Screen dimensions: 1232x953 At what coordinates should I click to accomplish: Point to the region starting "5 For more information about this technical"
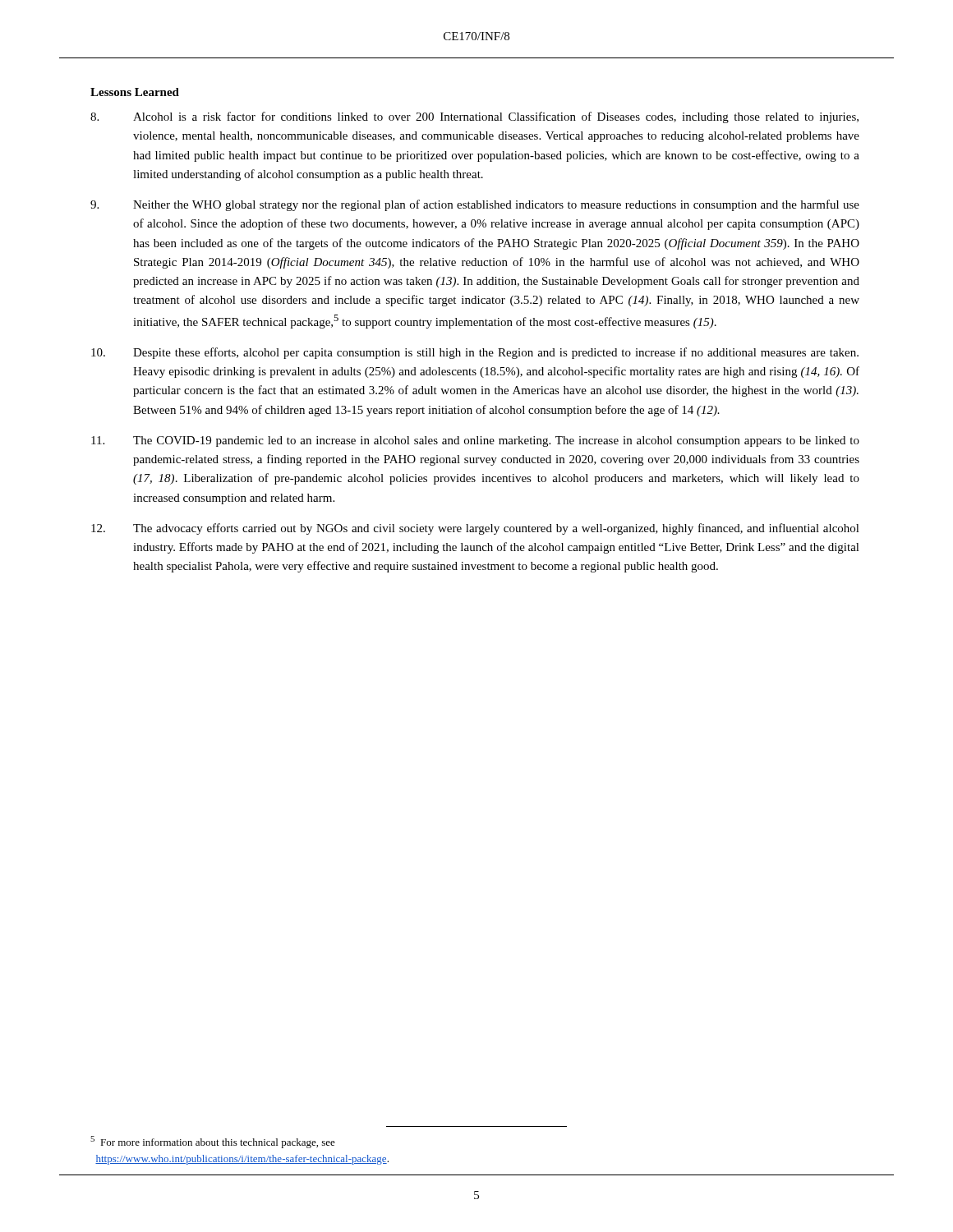pos(329,1145)
